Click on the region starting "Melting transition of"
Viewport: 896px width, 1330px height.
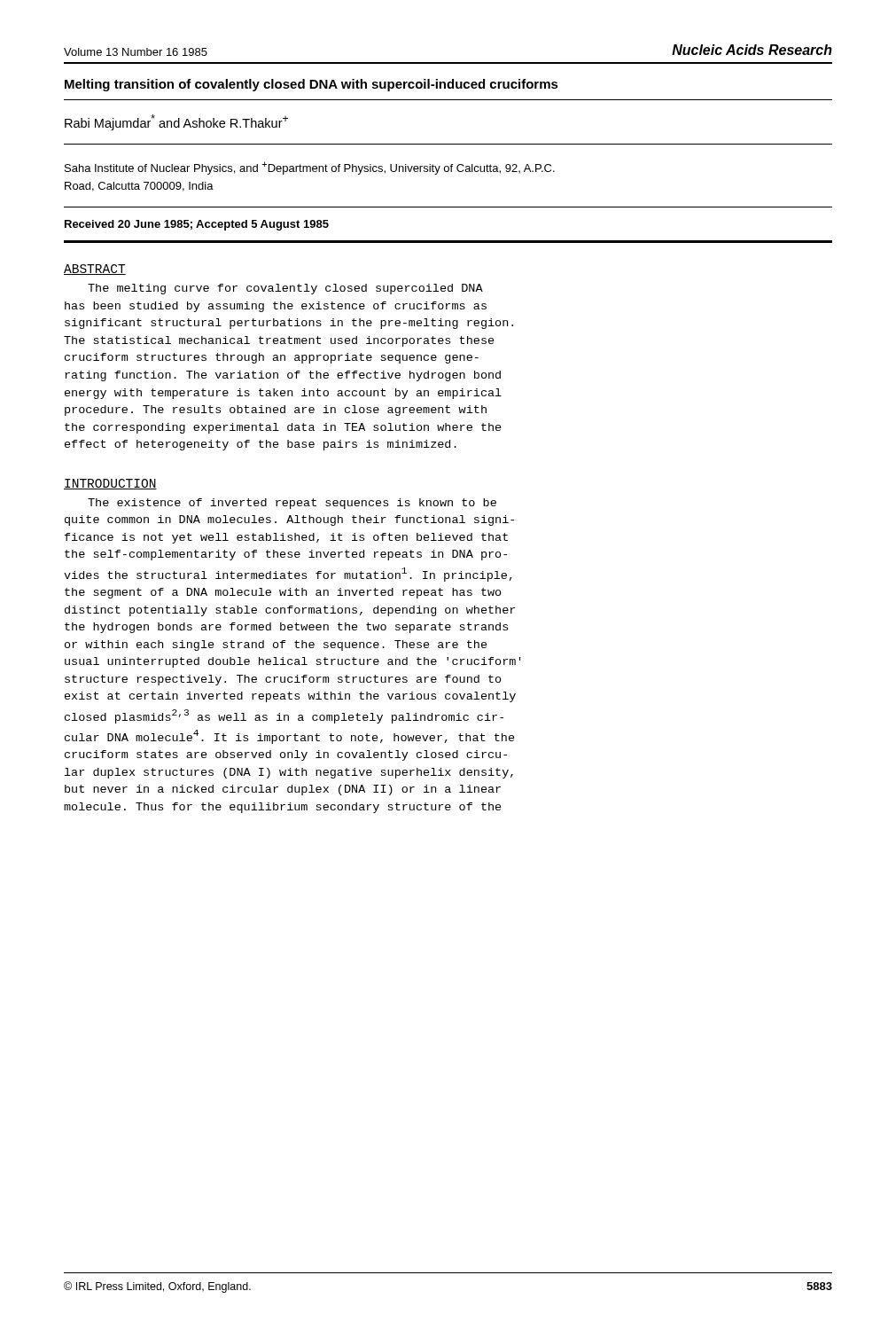(311, 84)
